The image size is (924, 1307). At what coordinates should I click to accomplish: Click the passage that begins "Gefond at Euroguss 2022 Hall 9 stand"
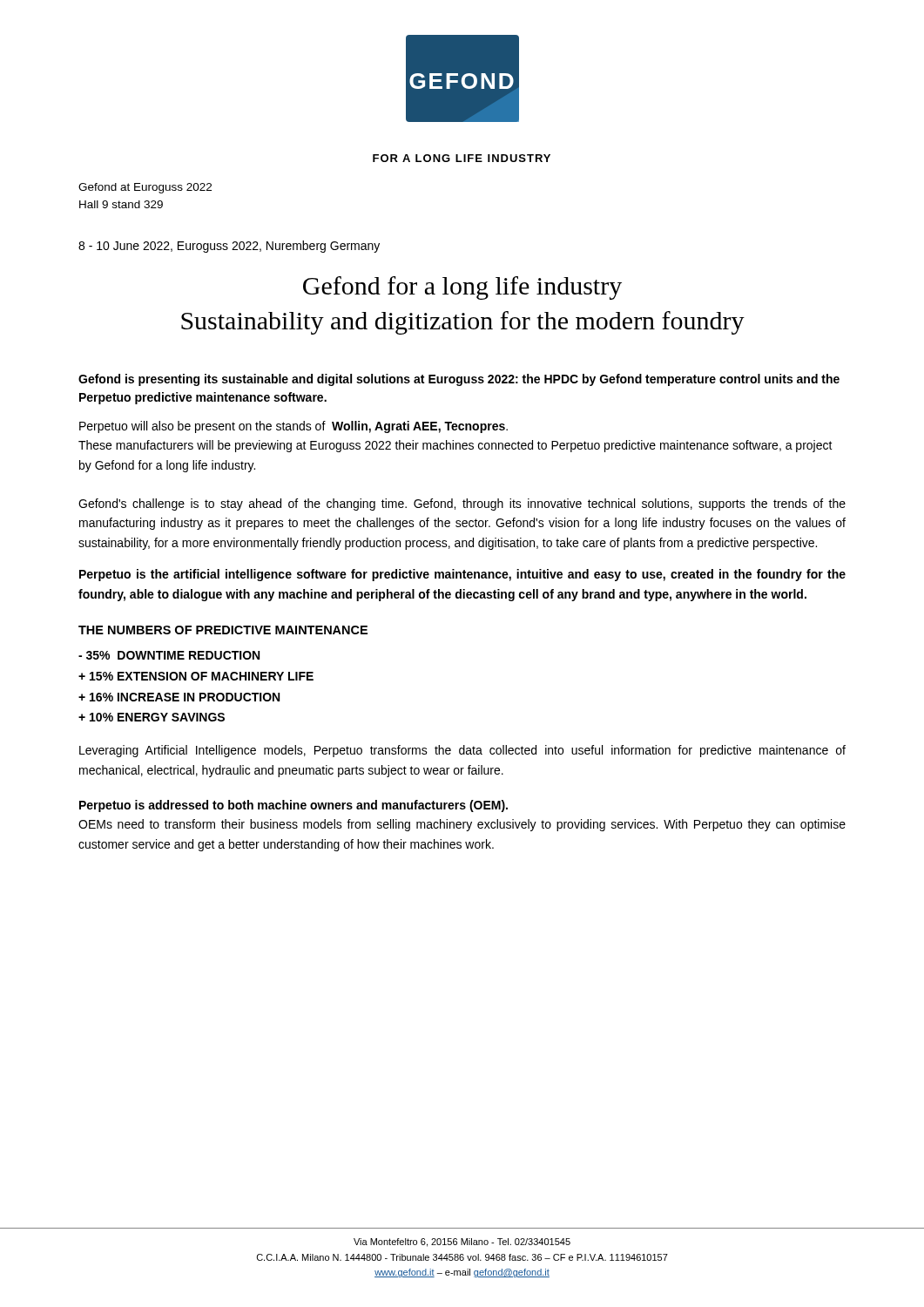point(145,196)
